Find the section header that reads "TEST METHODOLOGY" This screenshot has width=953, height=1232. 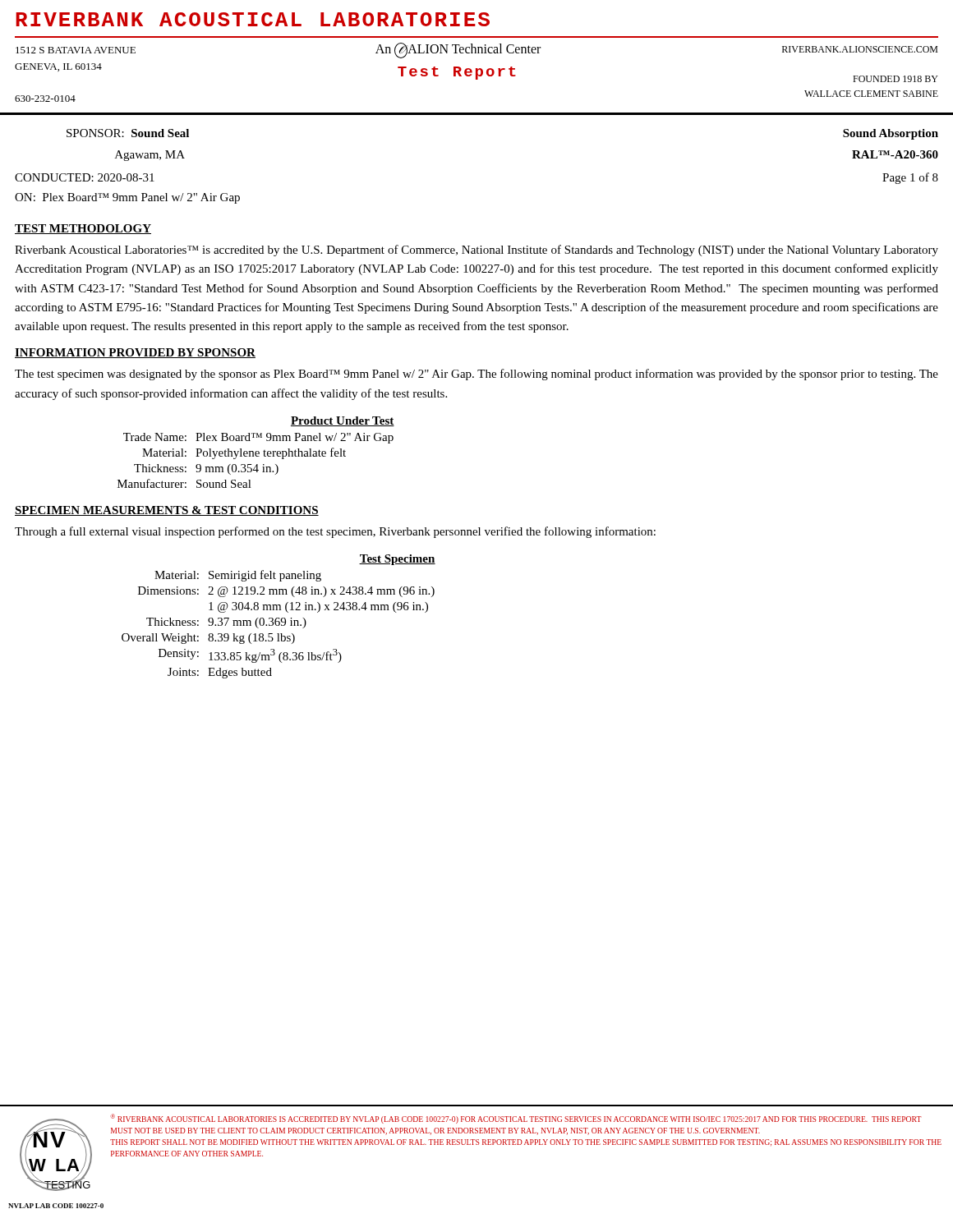pyautogui.click(x=83, y=228)
